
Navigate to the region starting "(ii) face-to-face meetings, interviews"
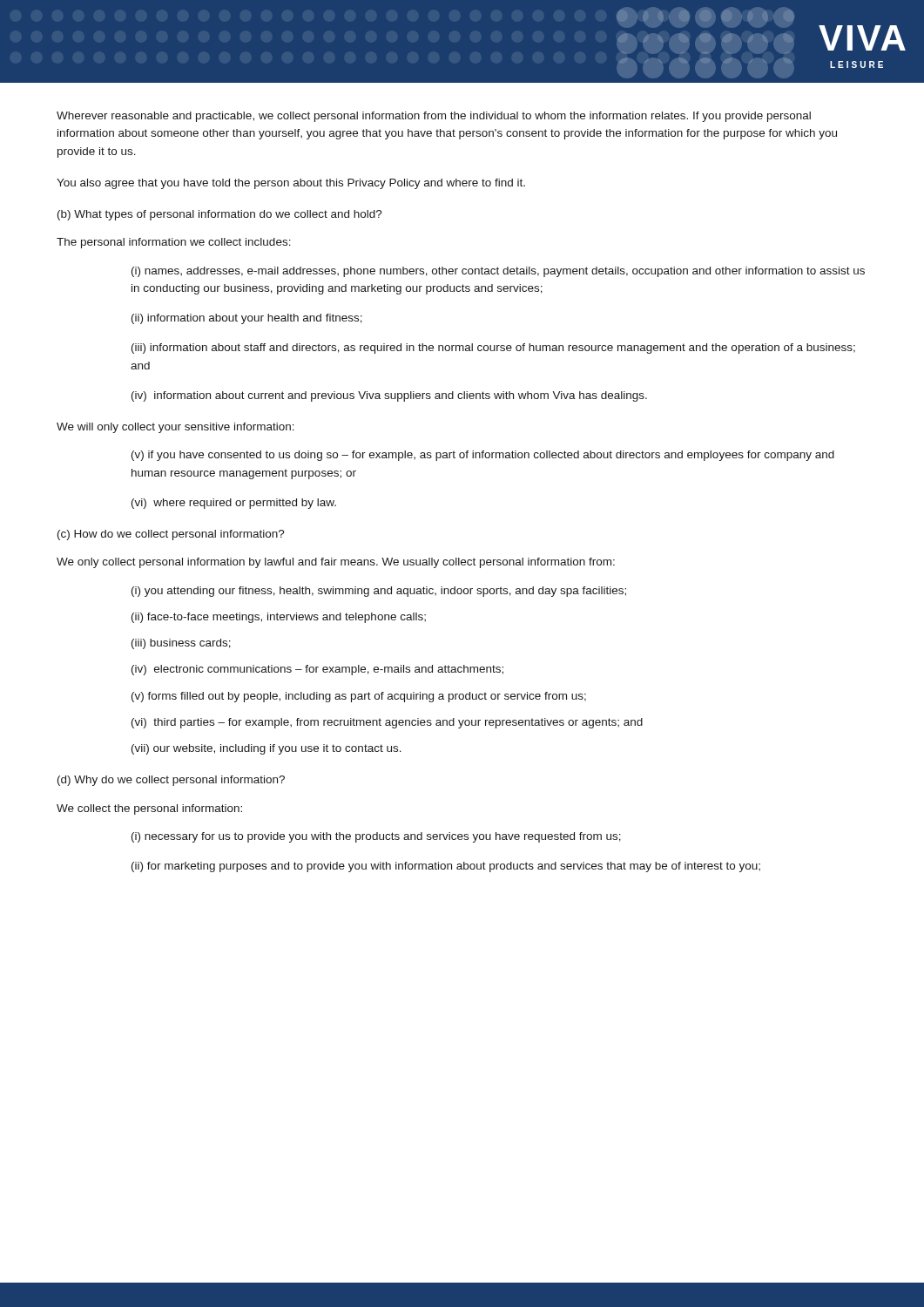point(279,616)
